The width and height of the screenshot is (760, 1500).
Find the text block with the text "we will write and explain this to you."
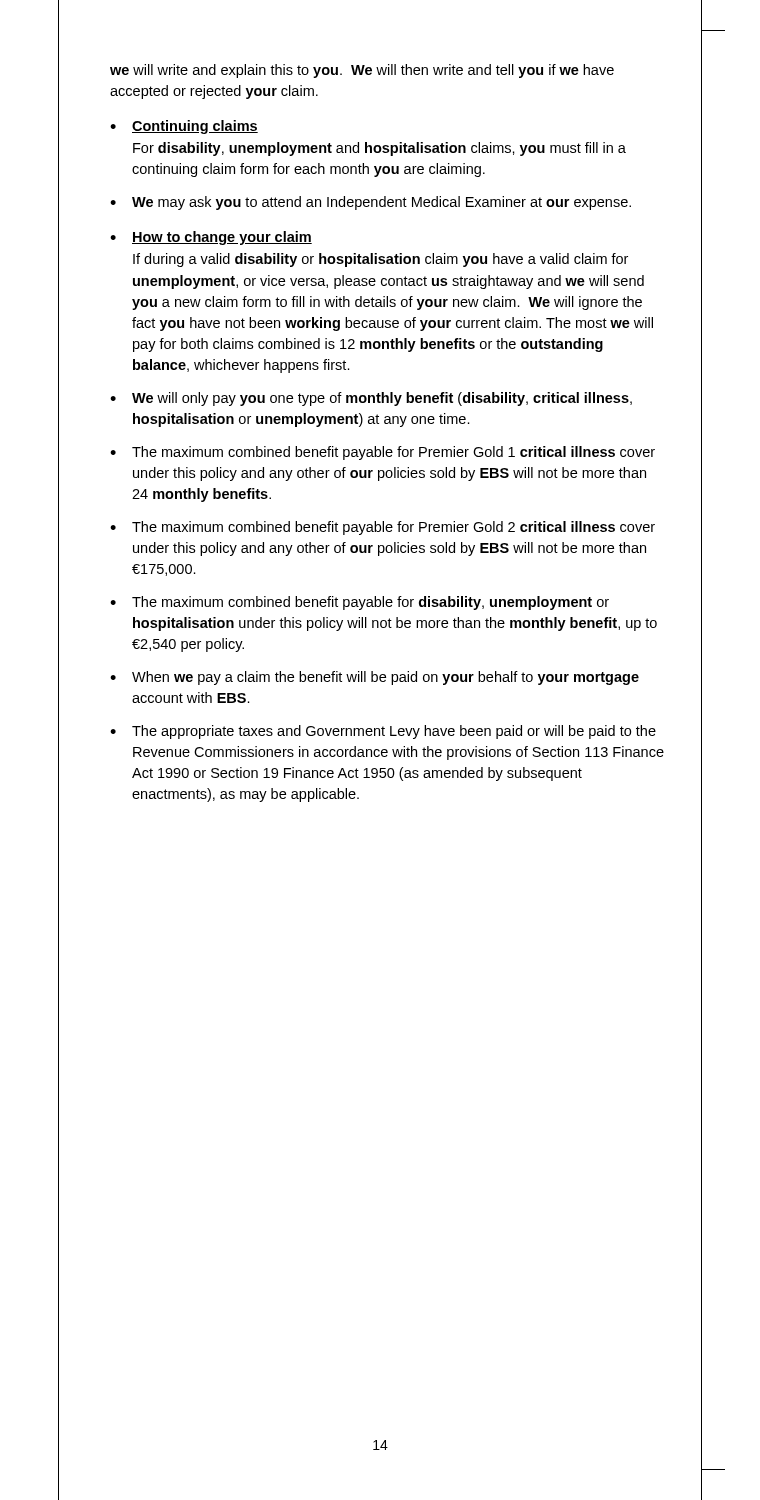click(362, 80)
